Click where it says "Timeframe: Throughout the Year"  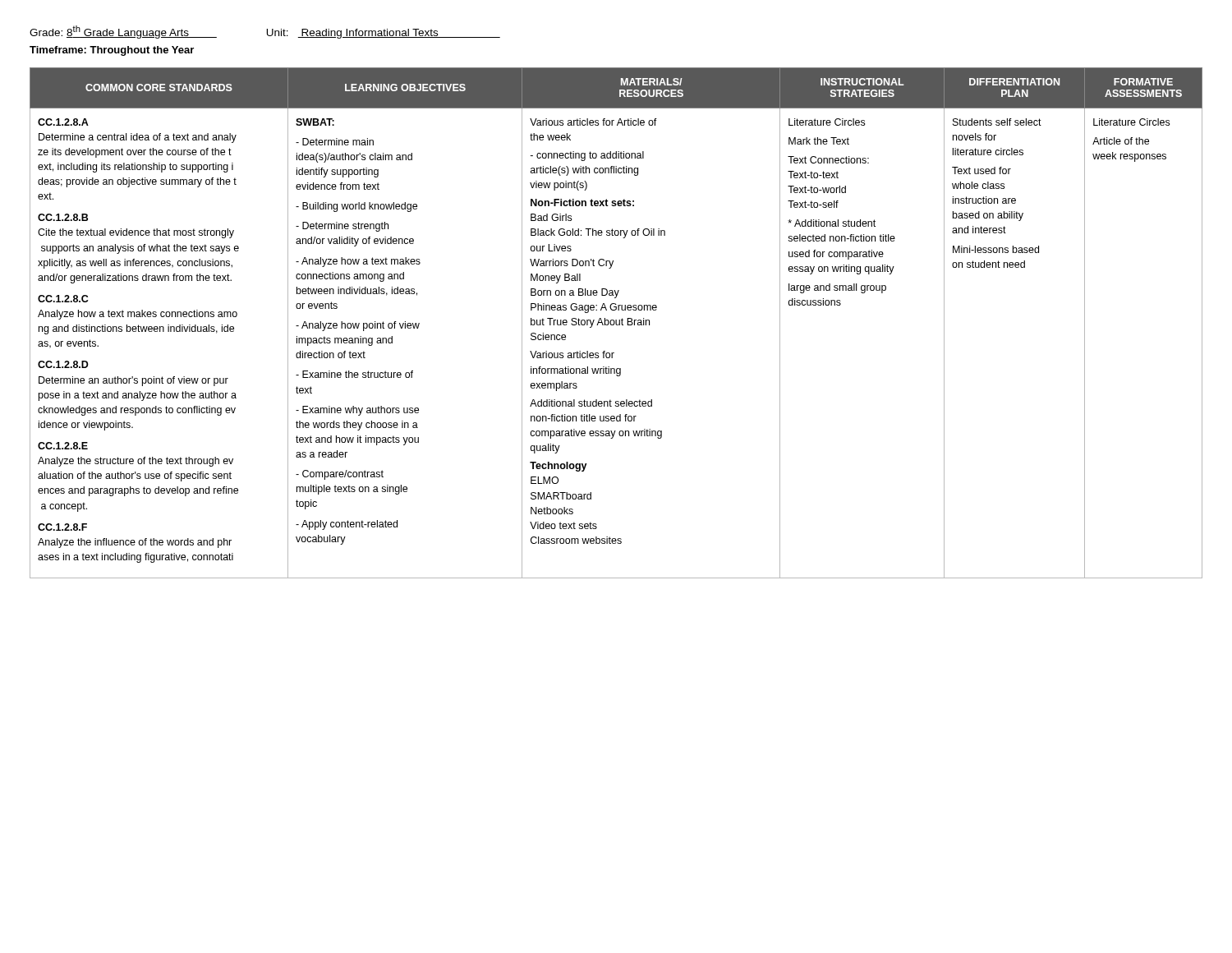(x=112, y=49)
